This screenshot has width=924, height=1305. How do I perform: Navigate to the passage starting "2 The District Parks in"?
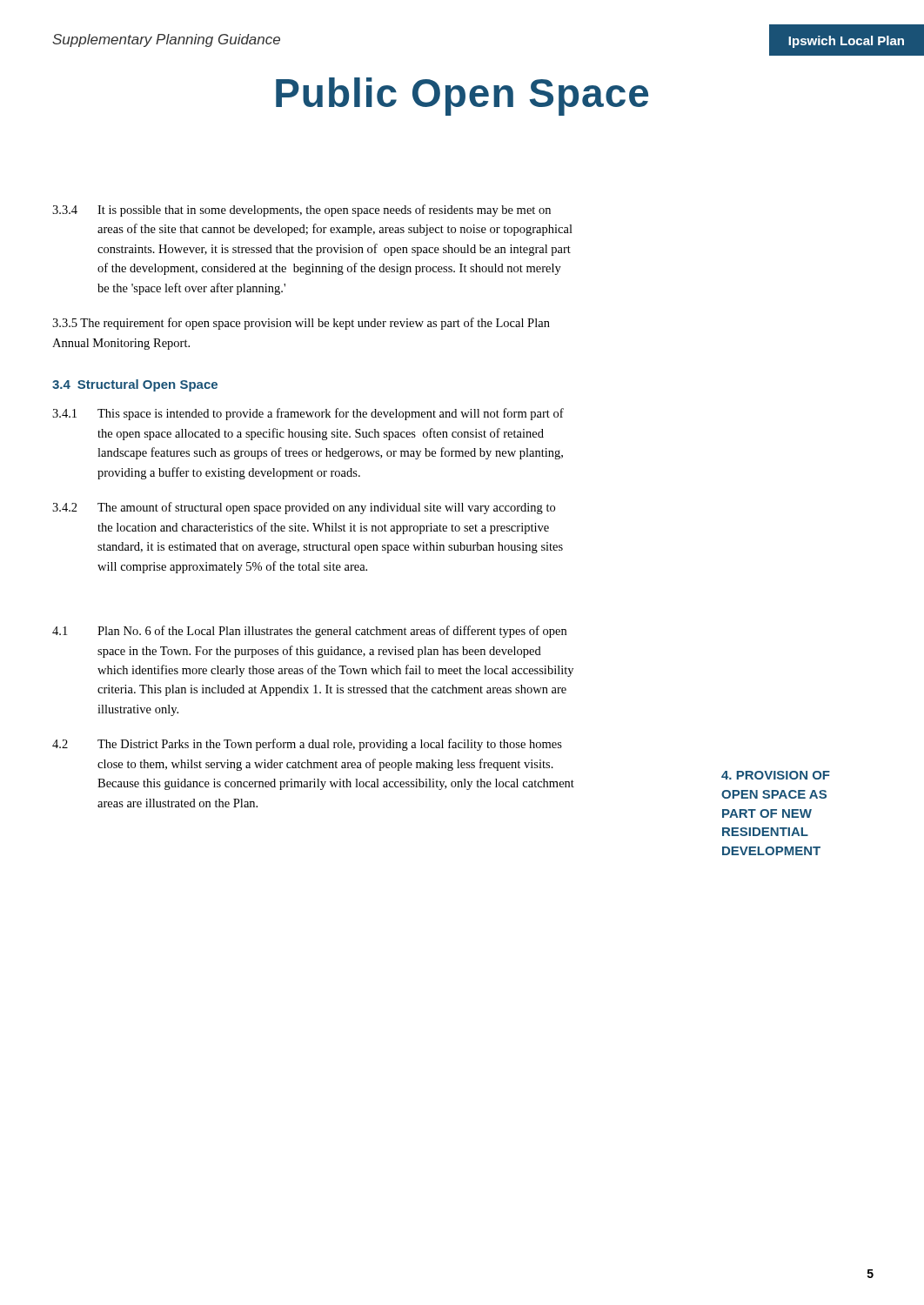(x=313, y=774)
